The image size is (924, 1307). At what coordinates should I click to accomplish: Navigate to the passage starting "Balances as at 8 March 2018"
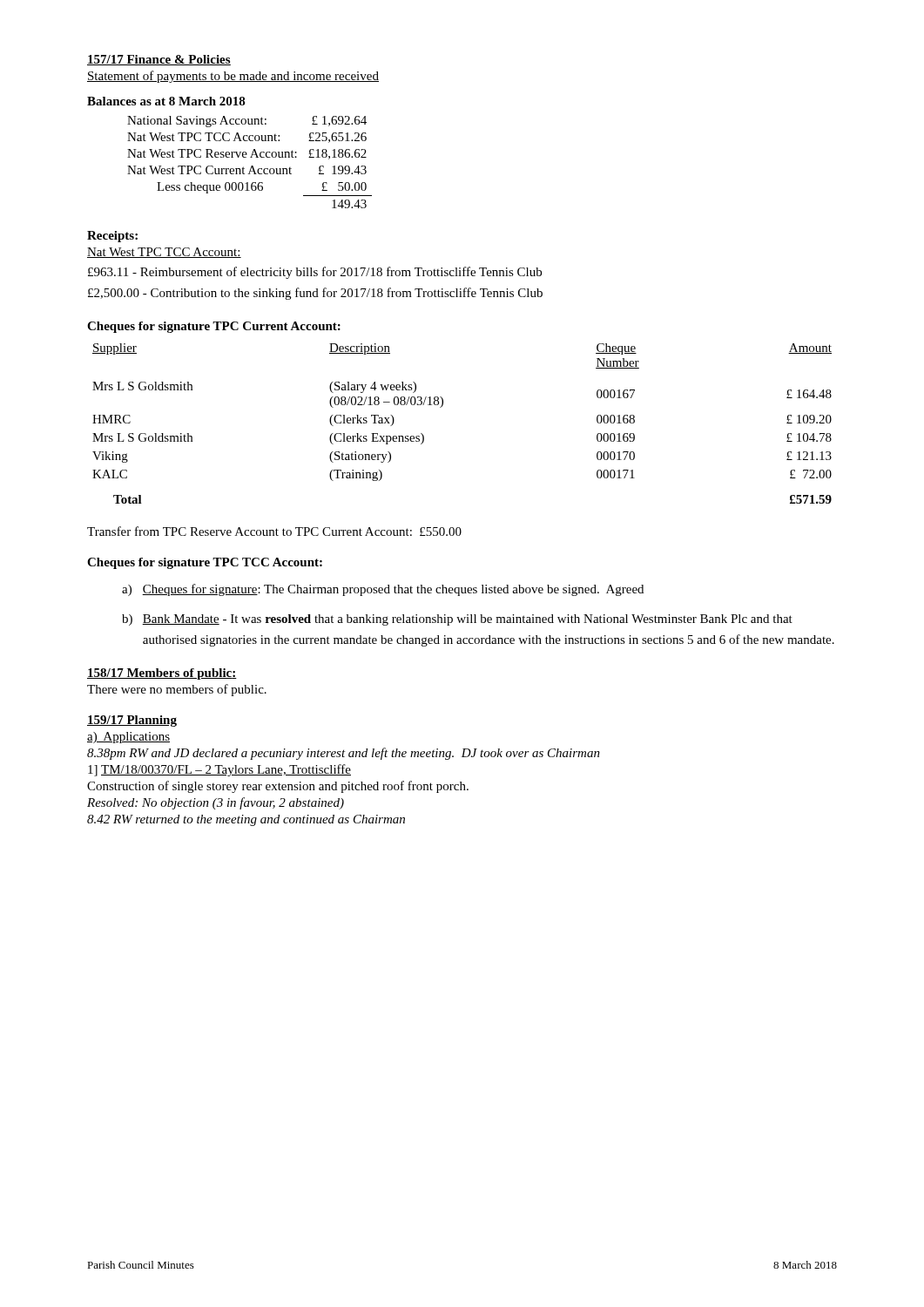tap(166, 101)
